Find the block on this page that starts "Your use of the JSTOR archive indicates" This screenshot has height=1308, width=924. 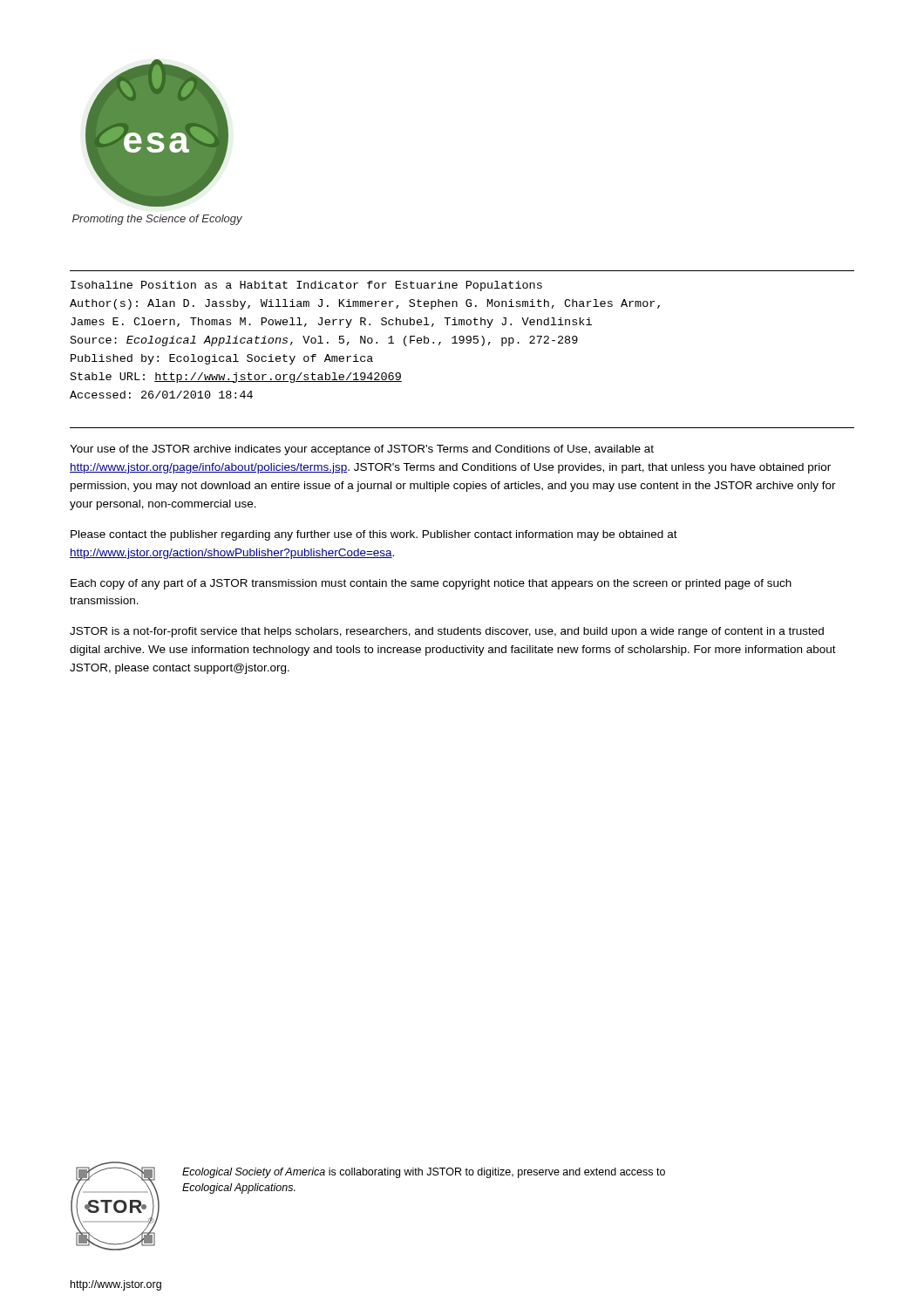453,476
